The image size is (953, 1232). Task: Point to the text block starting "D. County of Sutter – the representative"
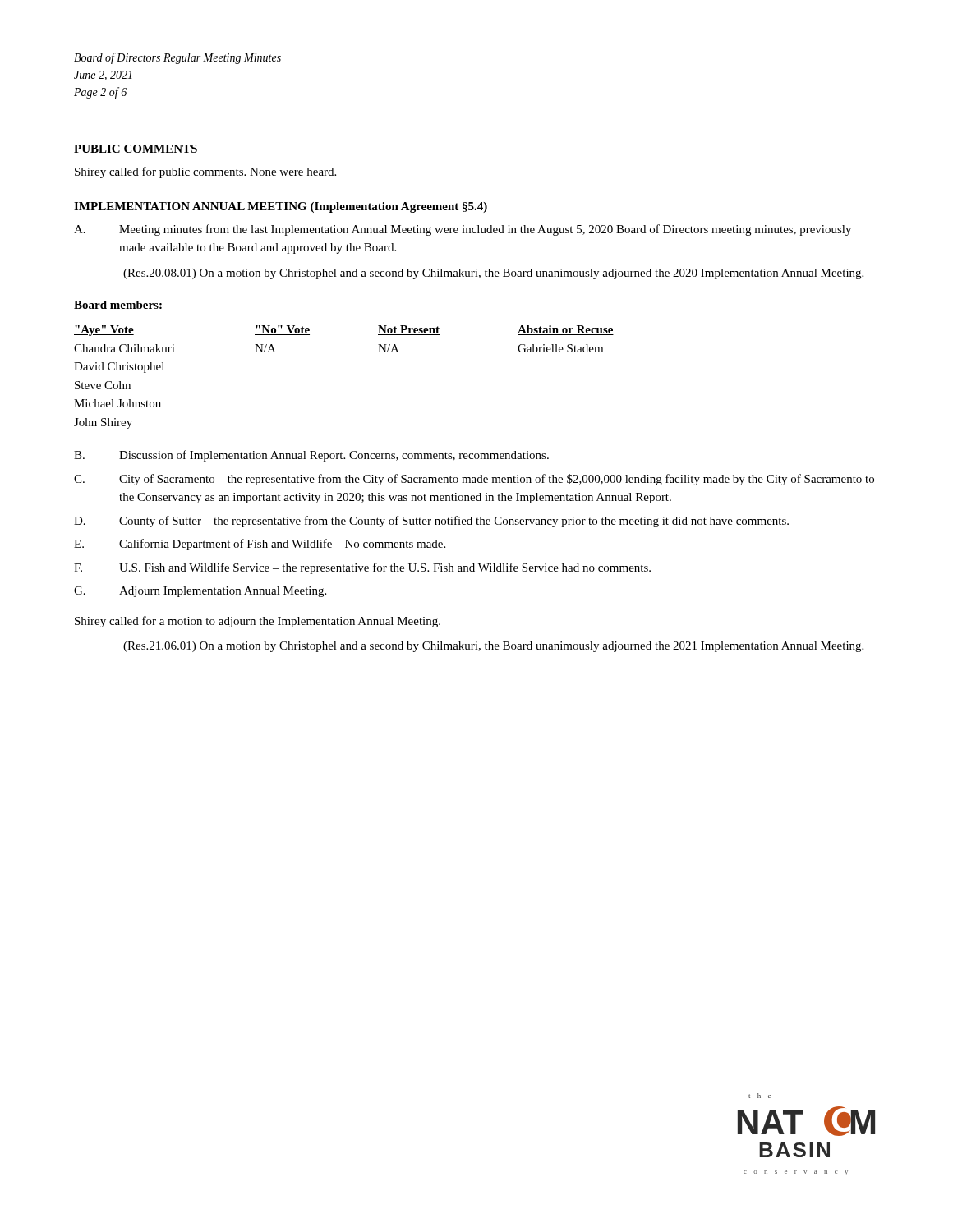point(476,521)
